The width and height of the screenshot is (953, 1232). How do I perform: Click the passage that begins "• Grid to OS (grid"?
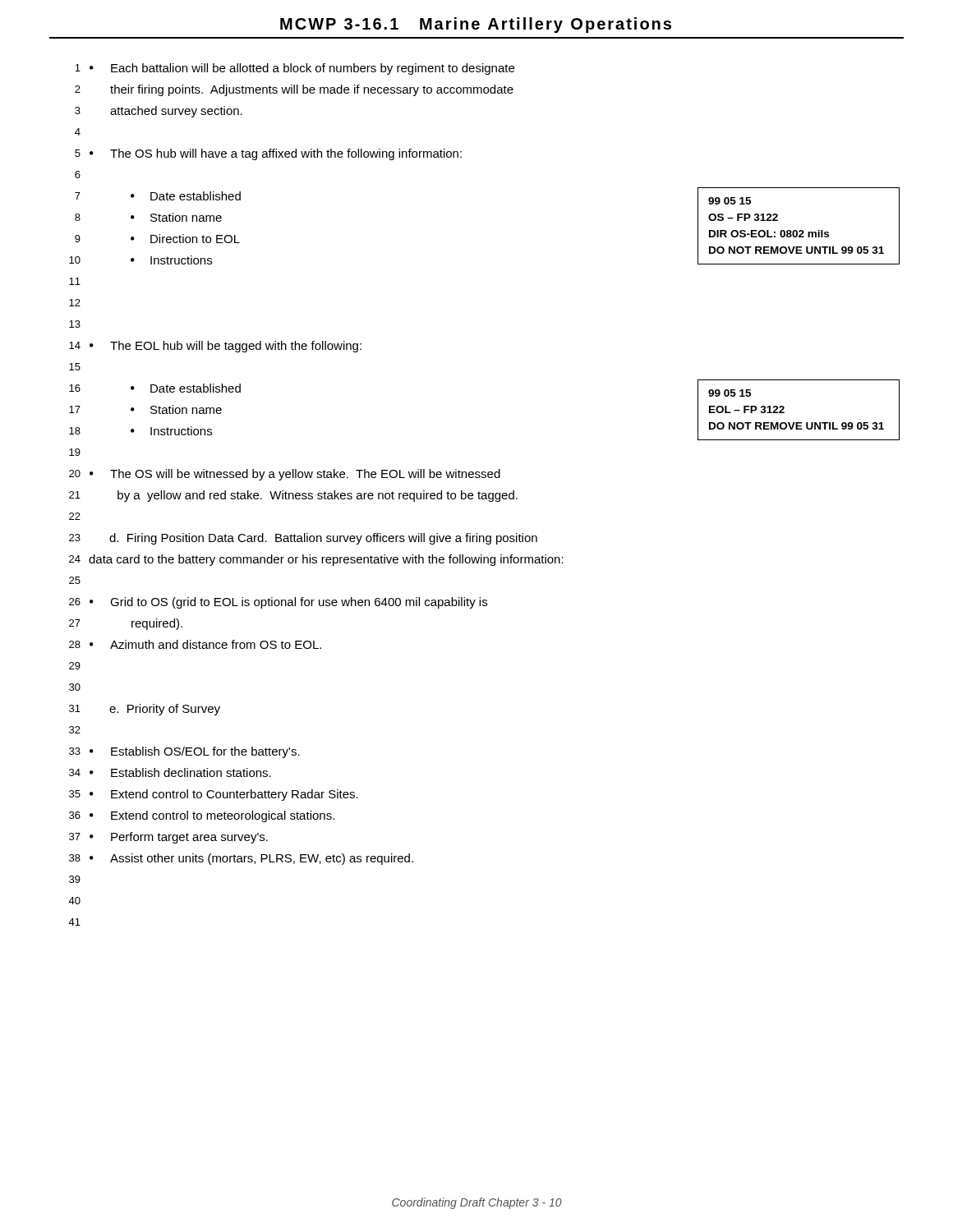pos(494,613)
